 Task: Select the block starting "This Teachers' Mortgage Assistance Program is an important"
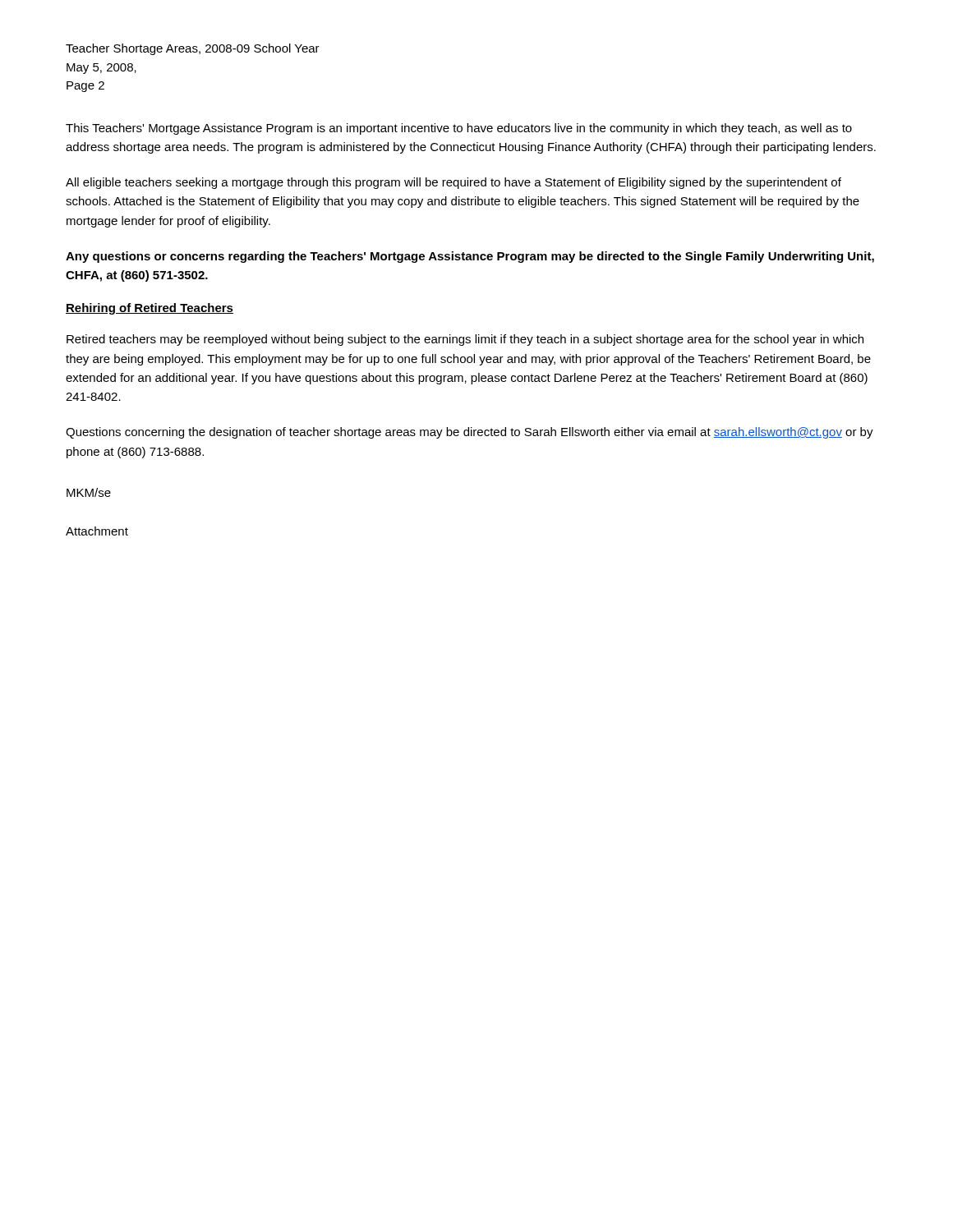471,137
